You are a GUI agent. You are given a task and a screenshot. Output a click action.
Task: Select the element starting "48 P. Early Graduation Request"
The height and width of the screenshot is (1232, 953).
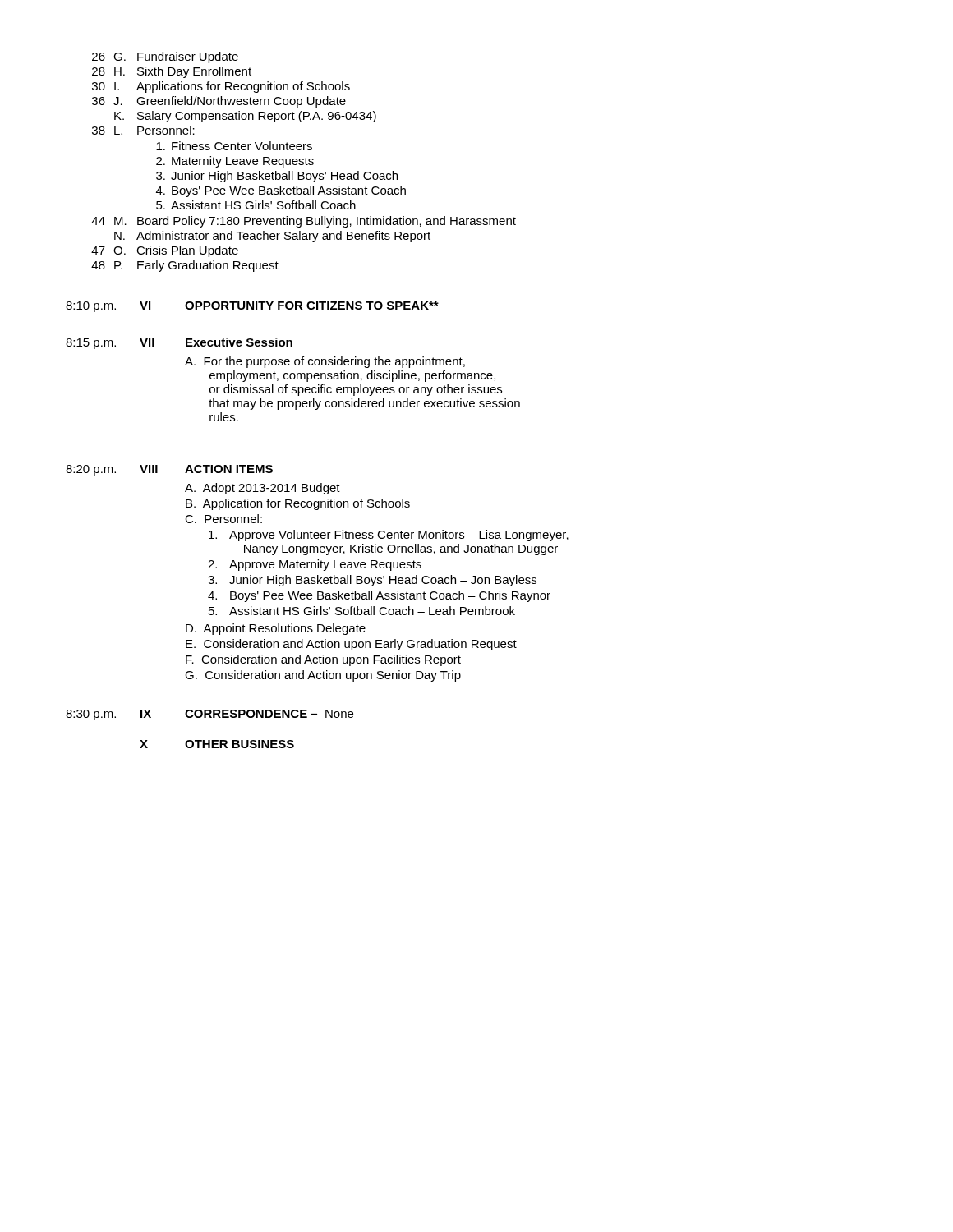[x=185, y=266]
